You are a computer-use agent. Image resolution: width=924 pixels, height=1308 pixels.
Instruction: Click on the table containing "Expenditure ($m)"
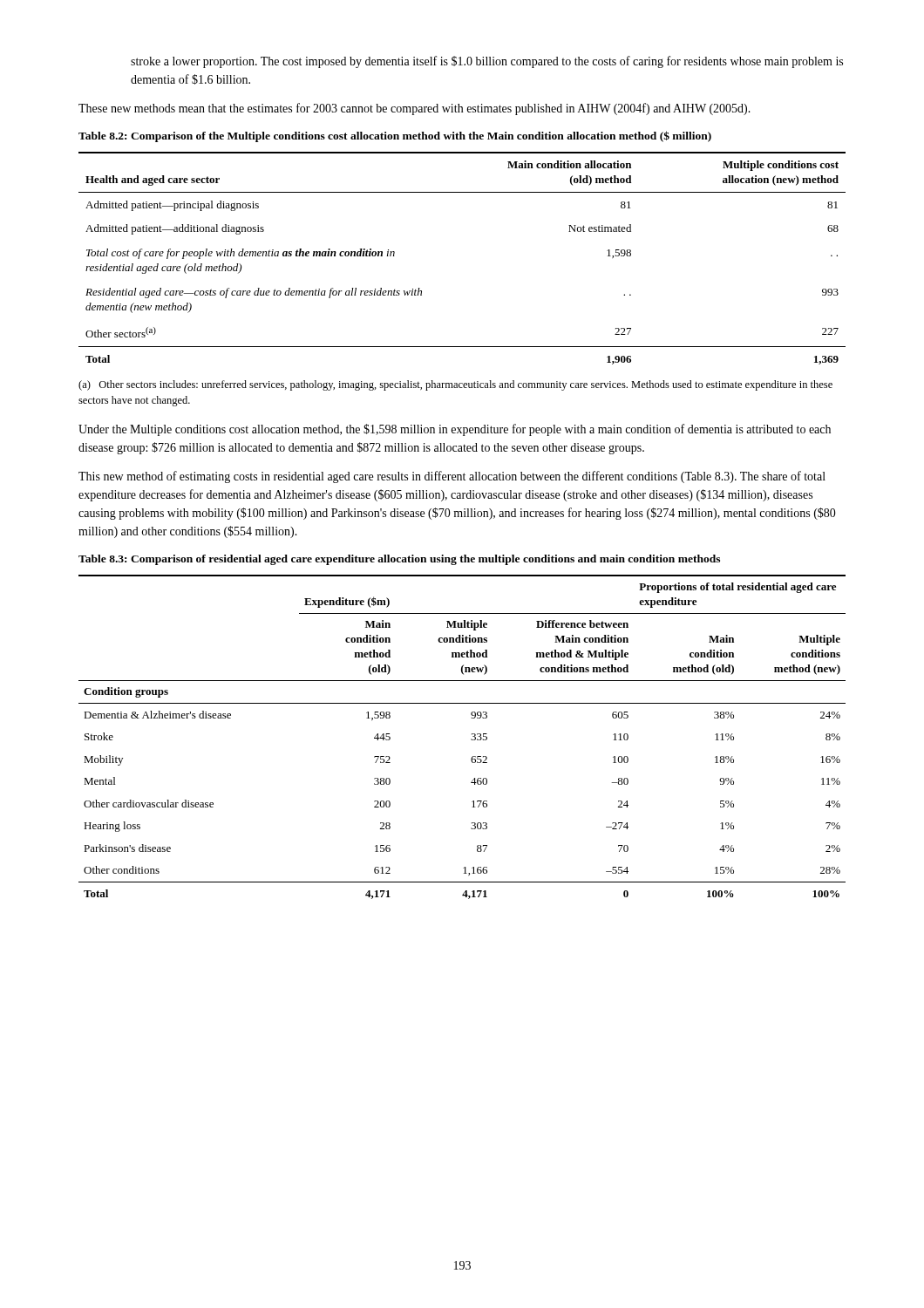coord(462,740)
